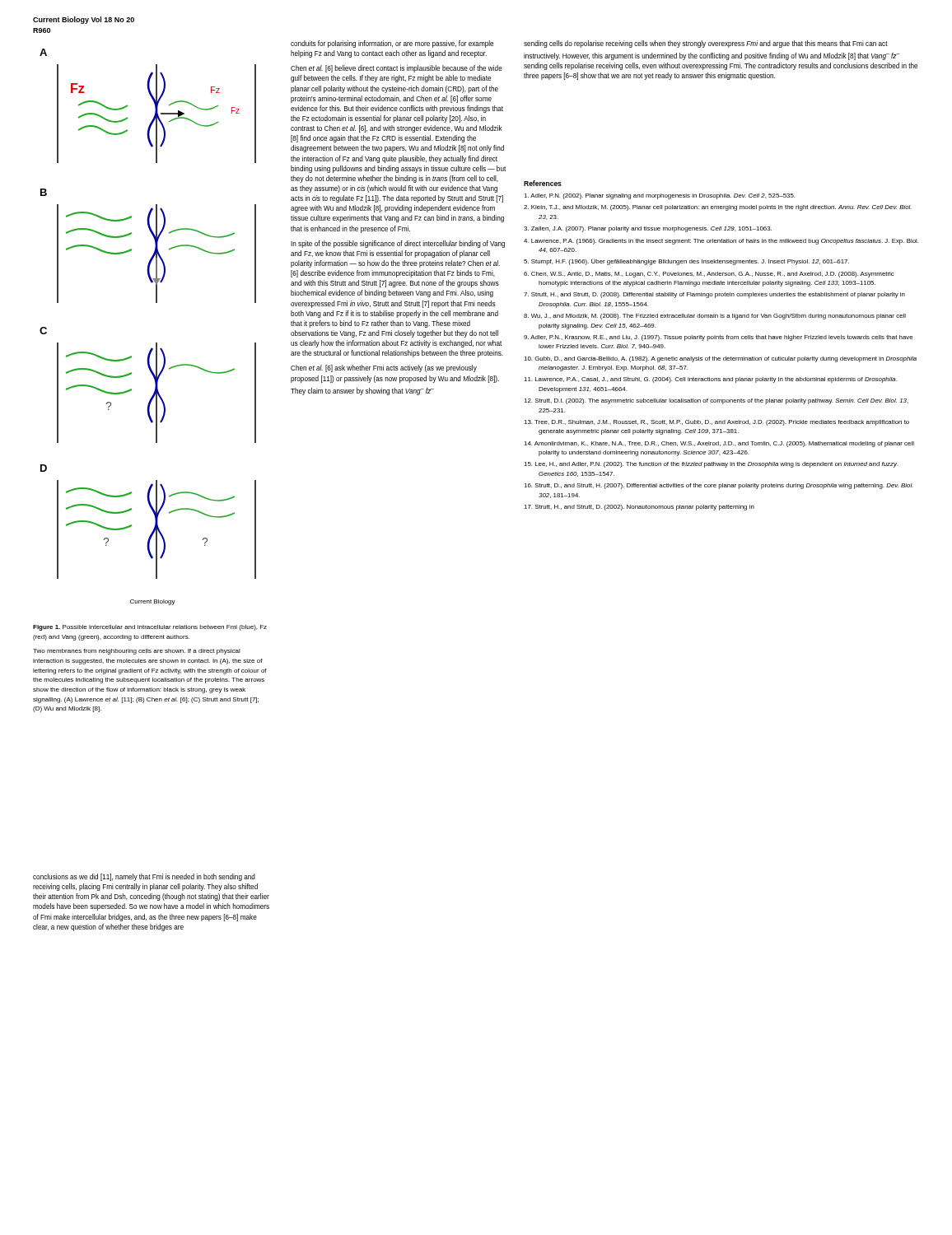Find the list item that says "14. Amonlirdviman, K., Khare, N.A.,"
The image size is (952, 1235).
point(719,448)
